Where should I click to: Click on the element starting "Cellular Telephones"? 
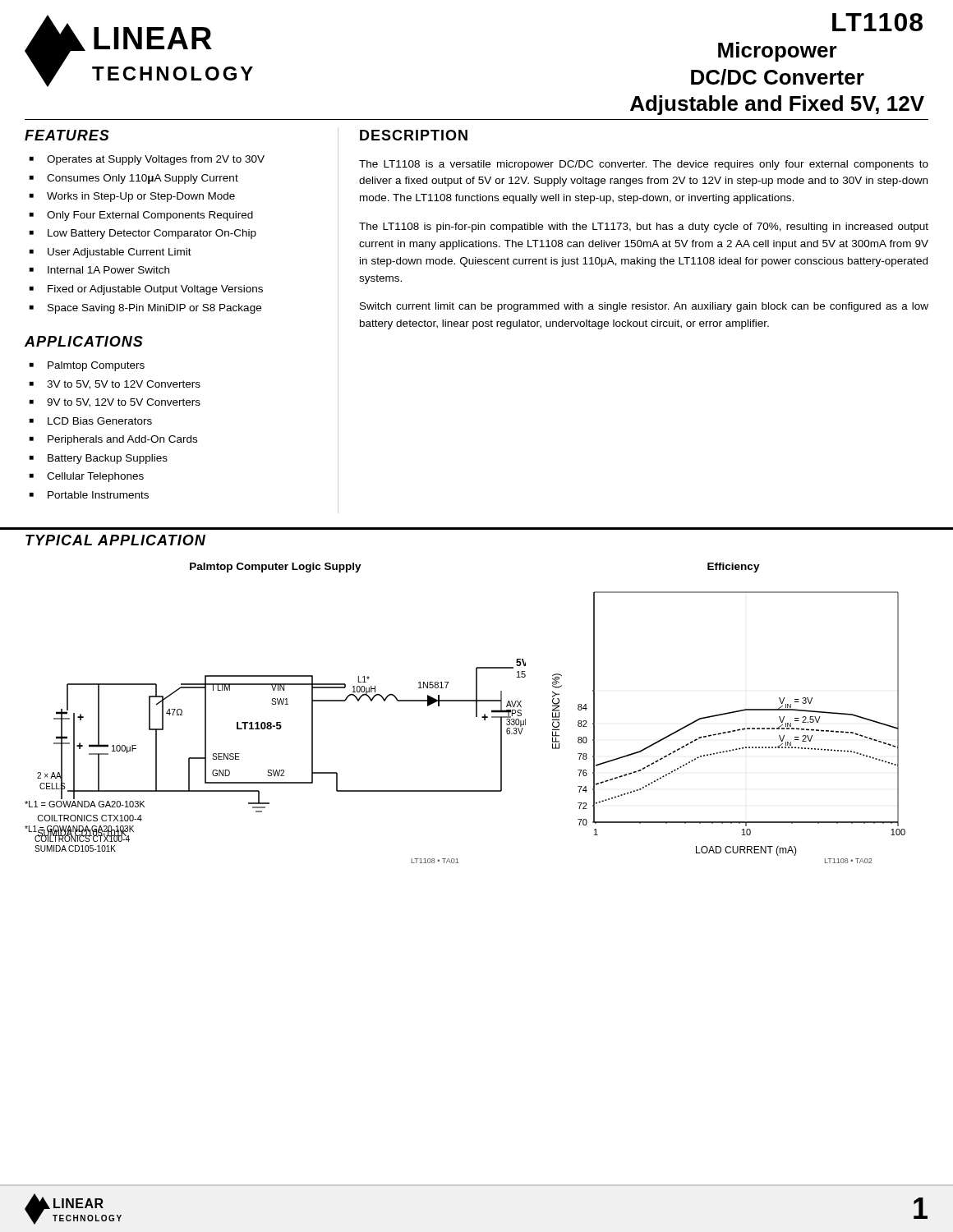tap(87, 477)
